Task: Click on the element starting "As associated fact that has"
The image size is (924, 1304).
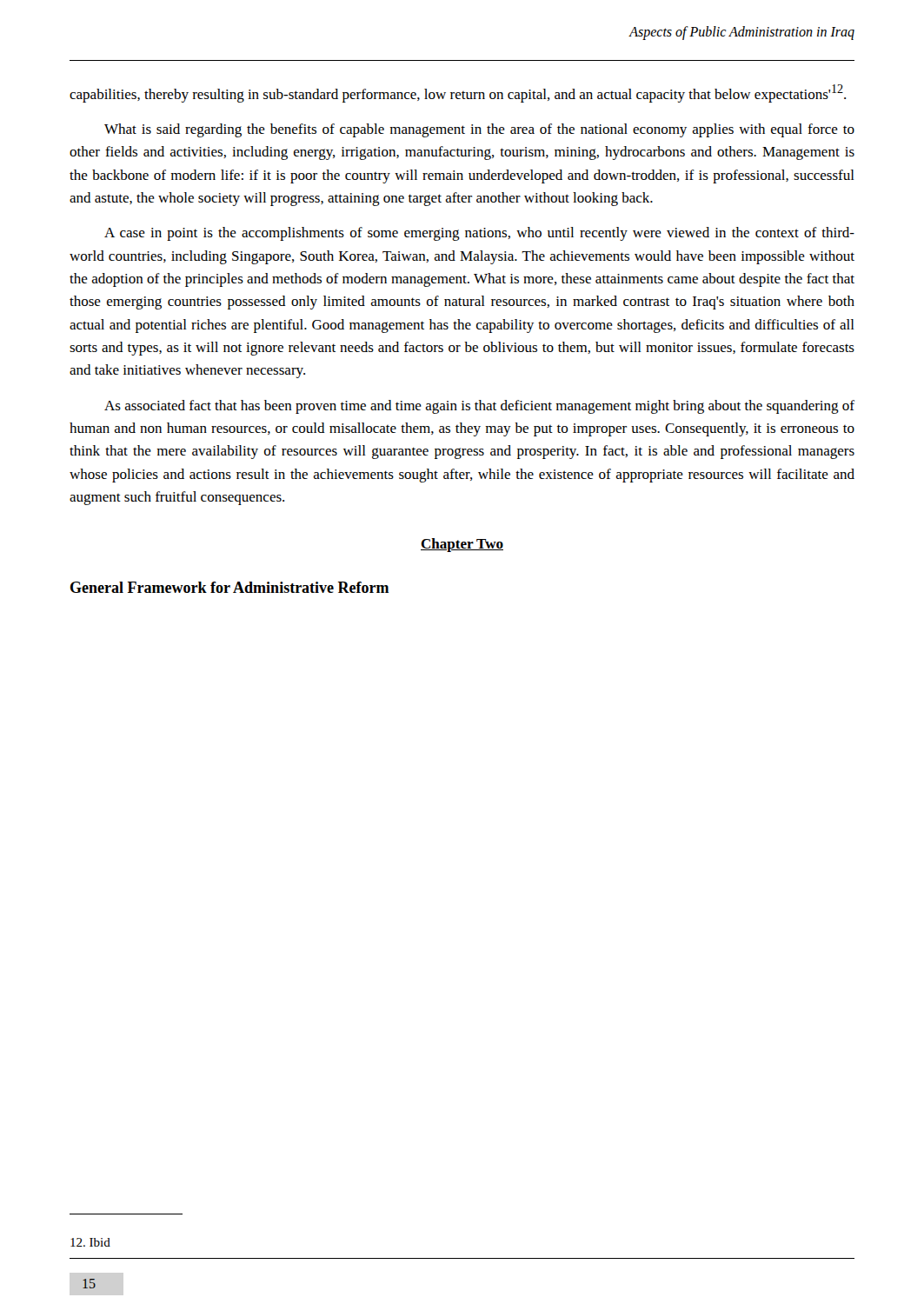Action: (462, 451)
